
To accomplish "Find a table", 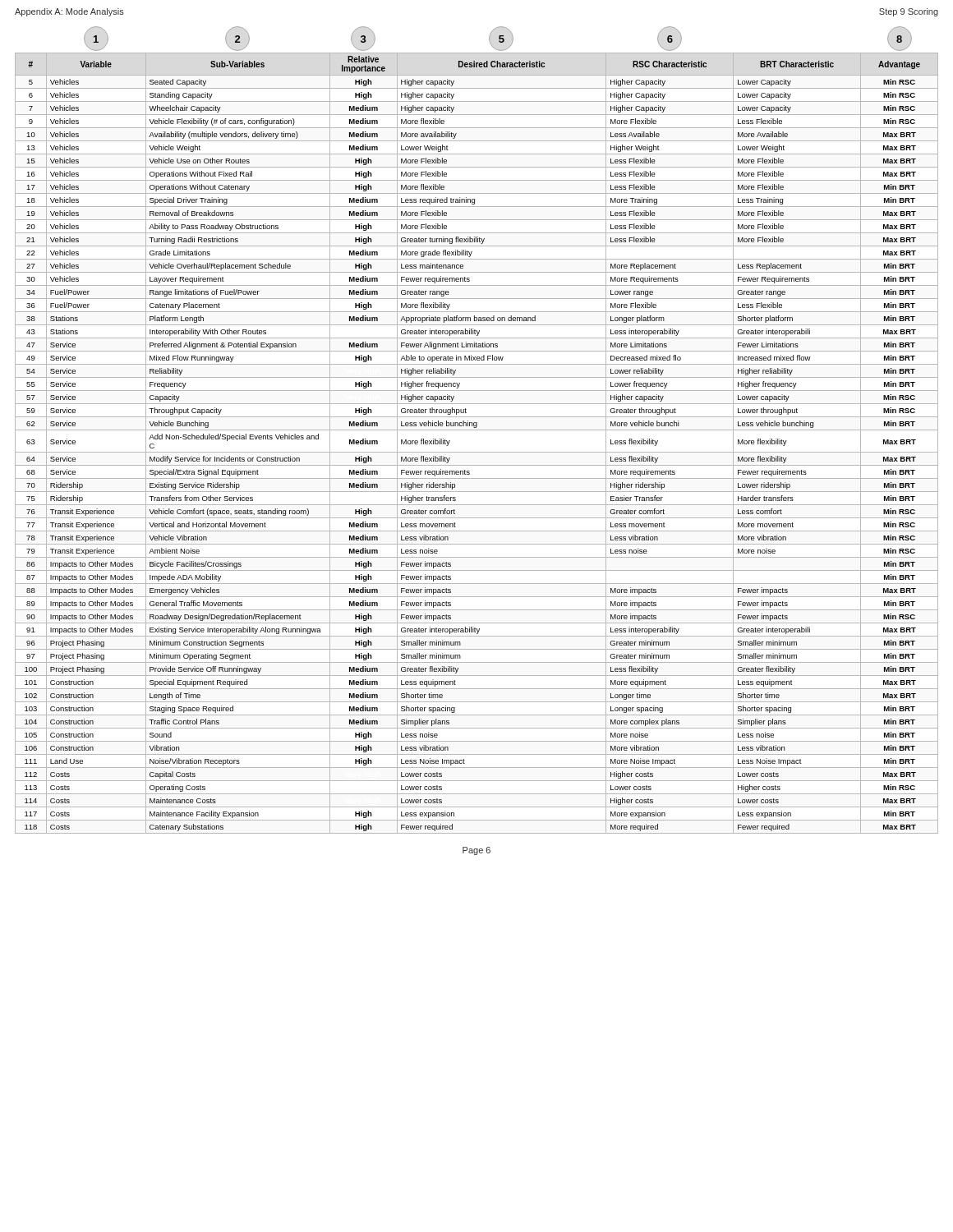I will click(476, 429).
